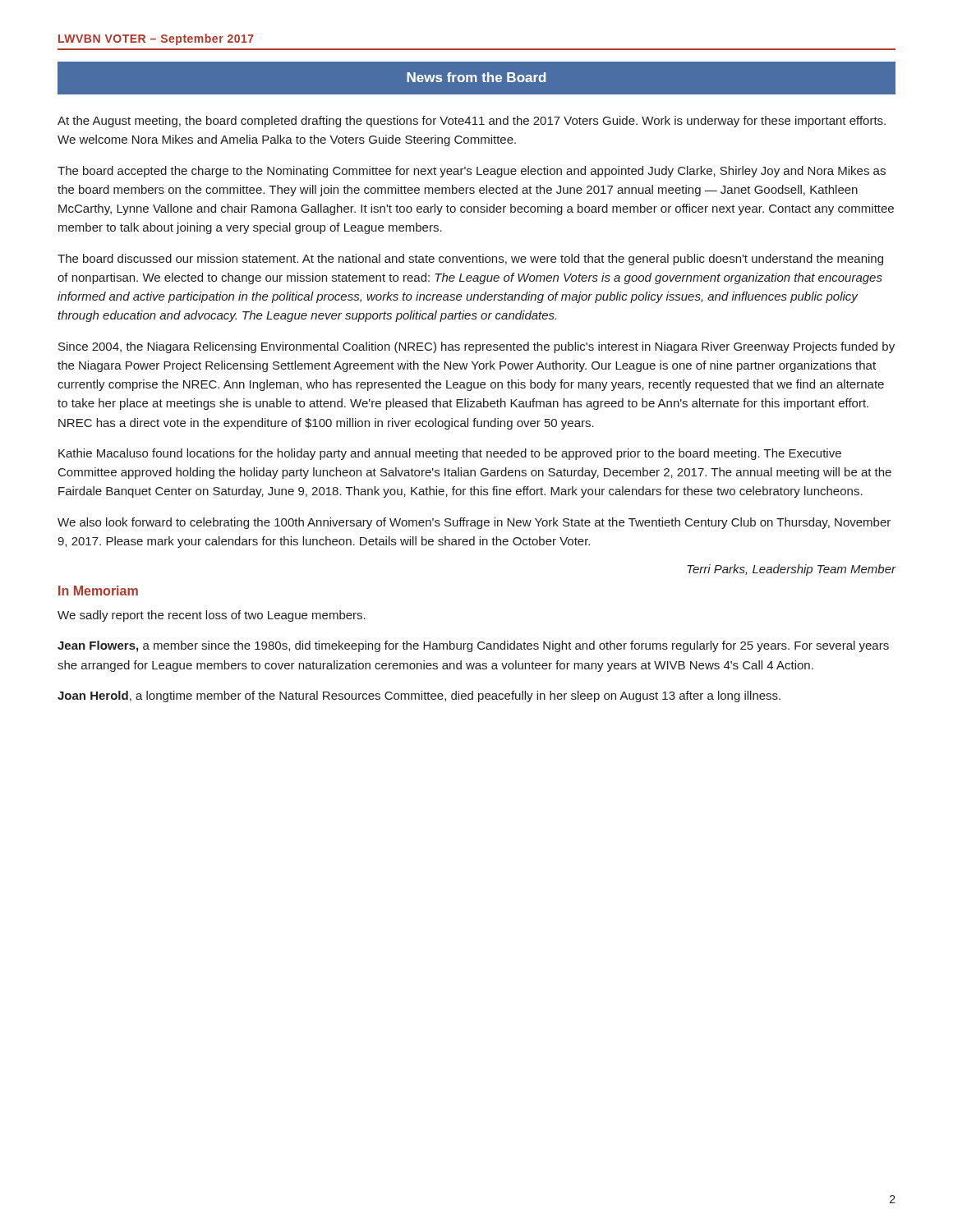
Task: Locate the text block with the text "Joan Herold, a longtime member"
Action: (420, 695)
